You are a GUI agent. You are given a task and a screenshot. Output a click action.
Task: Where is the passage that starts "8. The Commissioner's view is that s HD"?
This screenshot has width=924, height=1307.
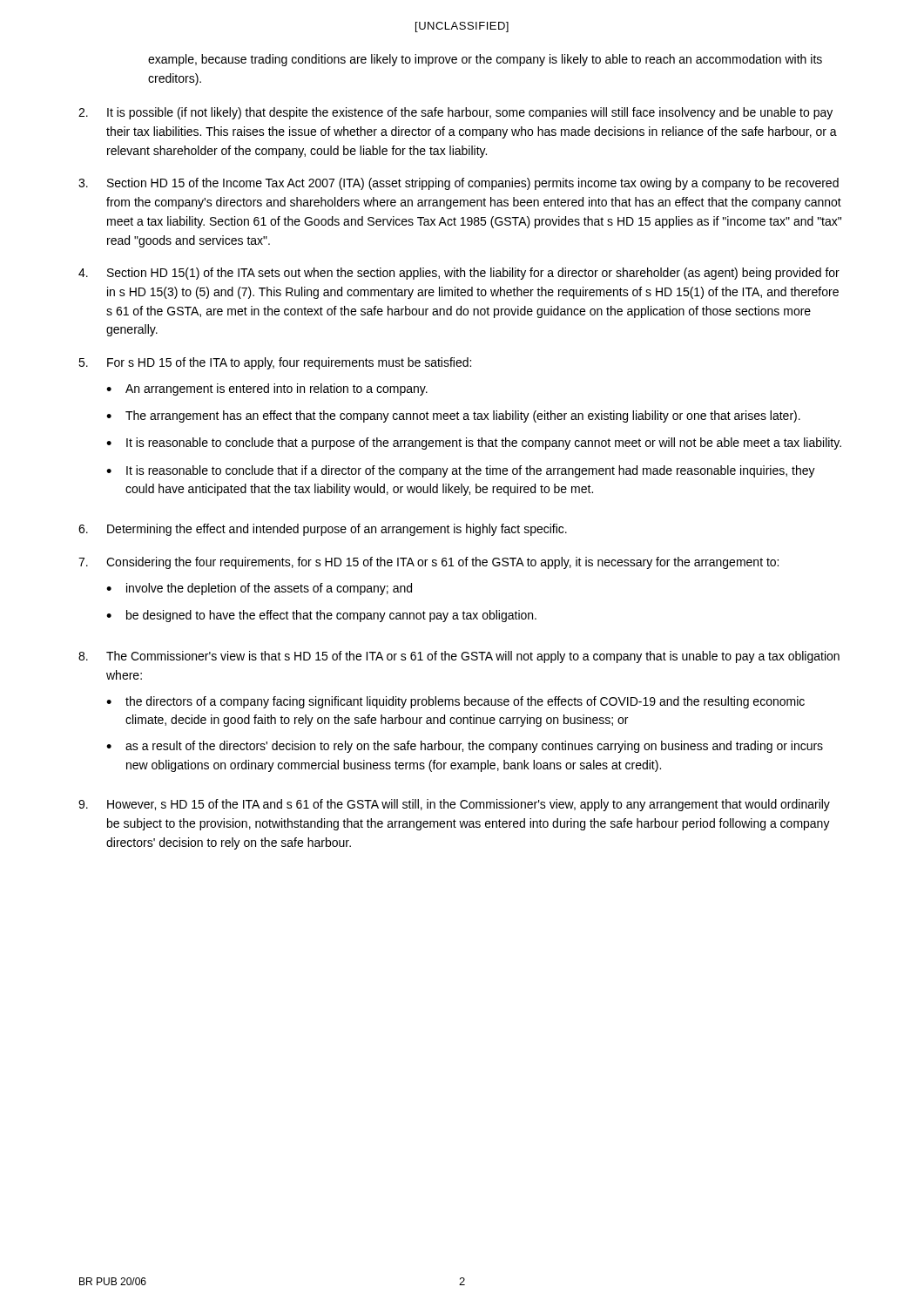point(462,715)
